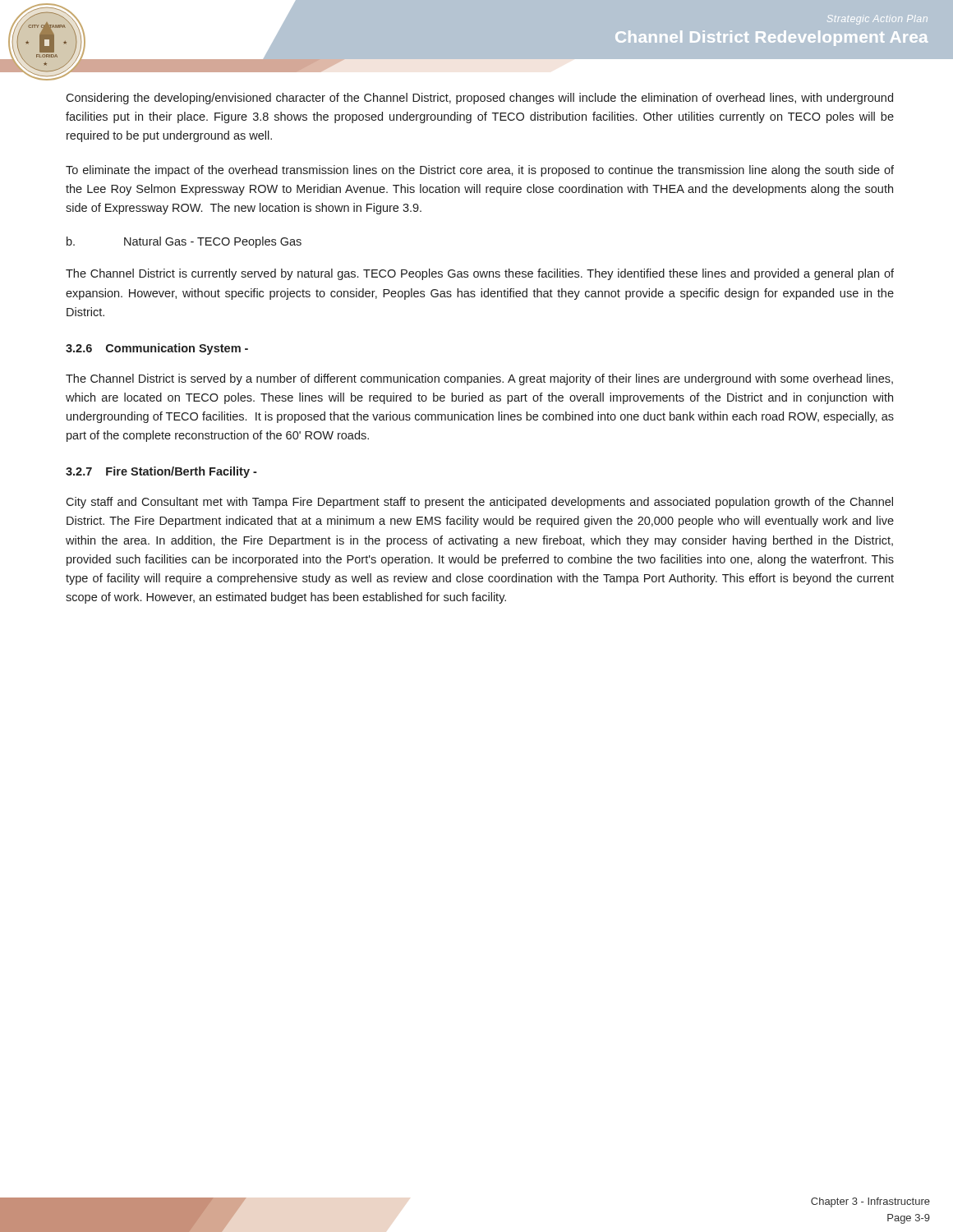Screen dimensions: 1232x953
Task: Point to the block beginning "The Channel District is currently served"
Action: pos(480,293)
